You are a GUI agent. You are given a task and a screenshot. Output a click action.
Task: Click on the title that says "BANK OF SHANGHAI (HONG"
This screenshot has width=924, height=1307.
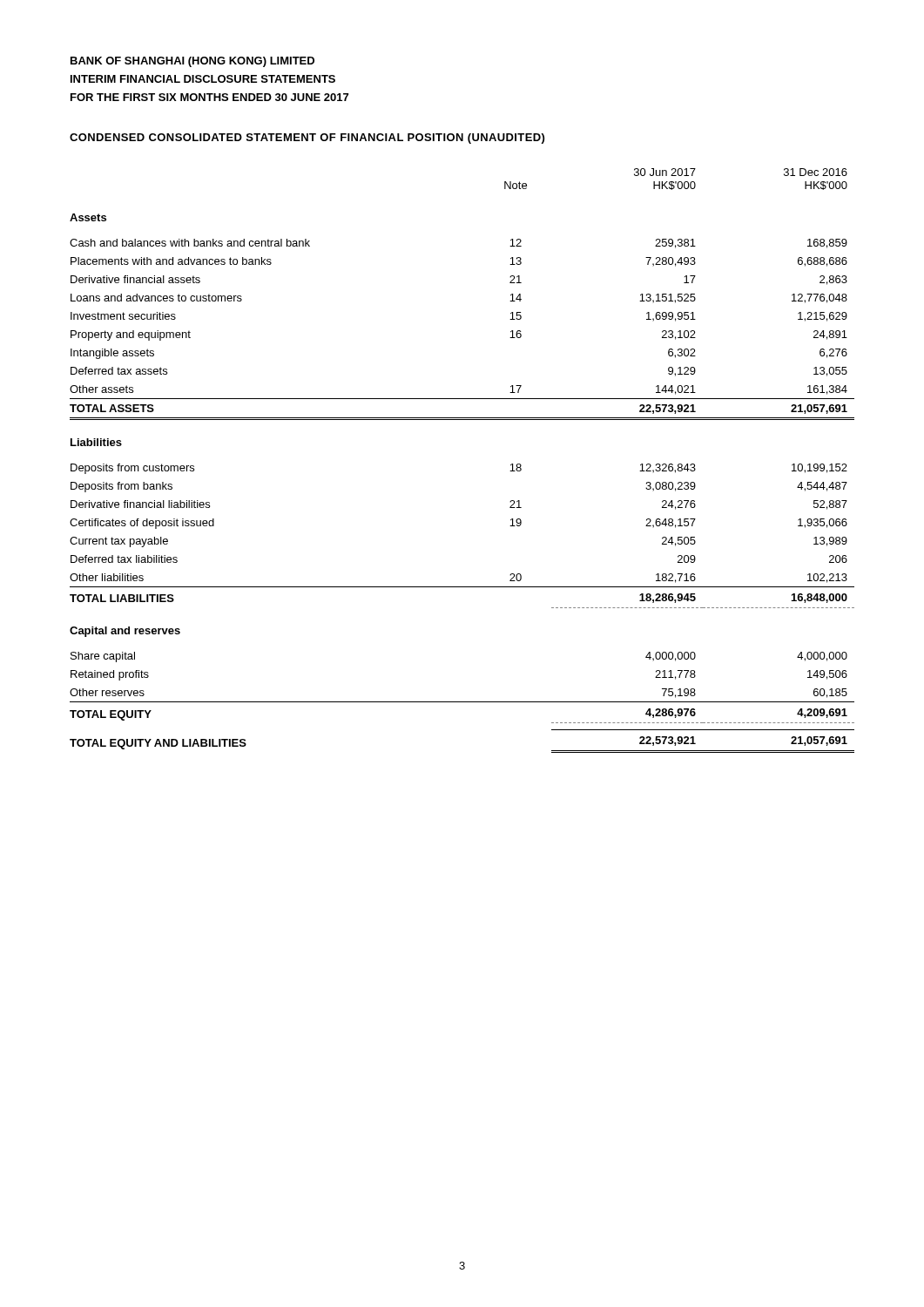192,62
